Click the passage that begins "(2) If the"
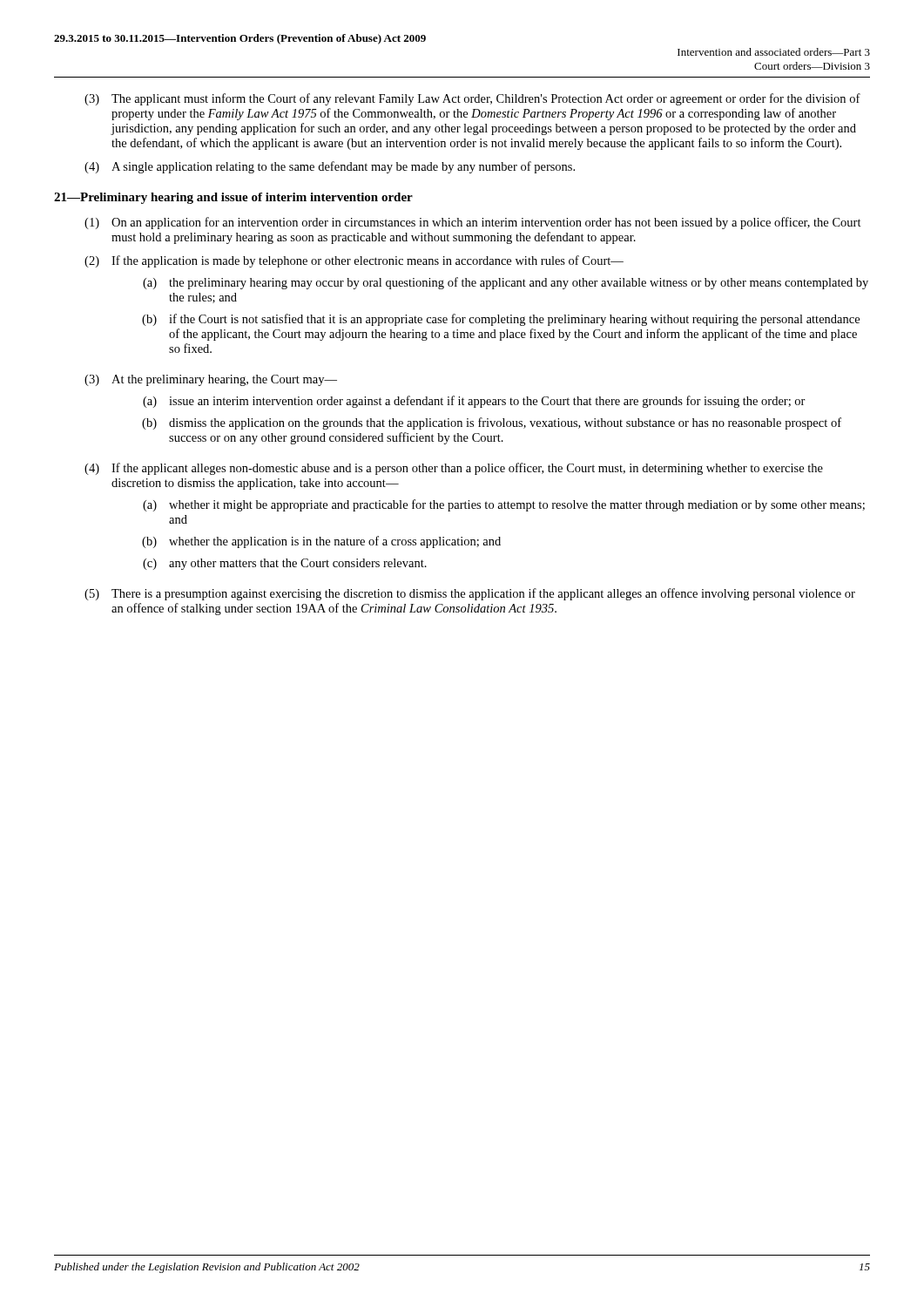924x1307 pixels. click(462, 308)
